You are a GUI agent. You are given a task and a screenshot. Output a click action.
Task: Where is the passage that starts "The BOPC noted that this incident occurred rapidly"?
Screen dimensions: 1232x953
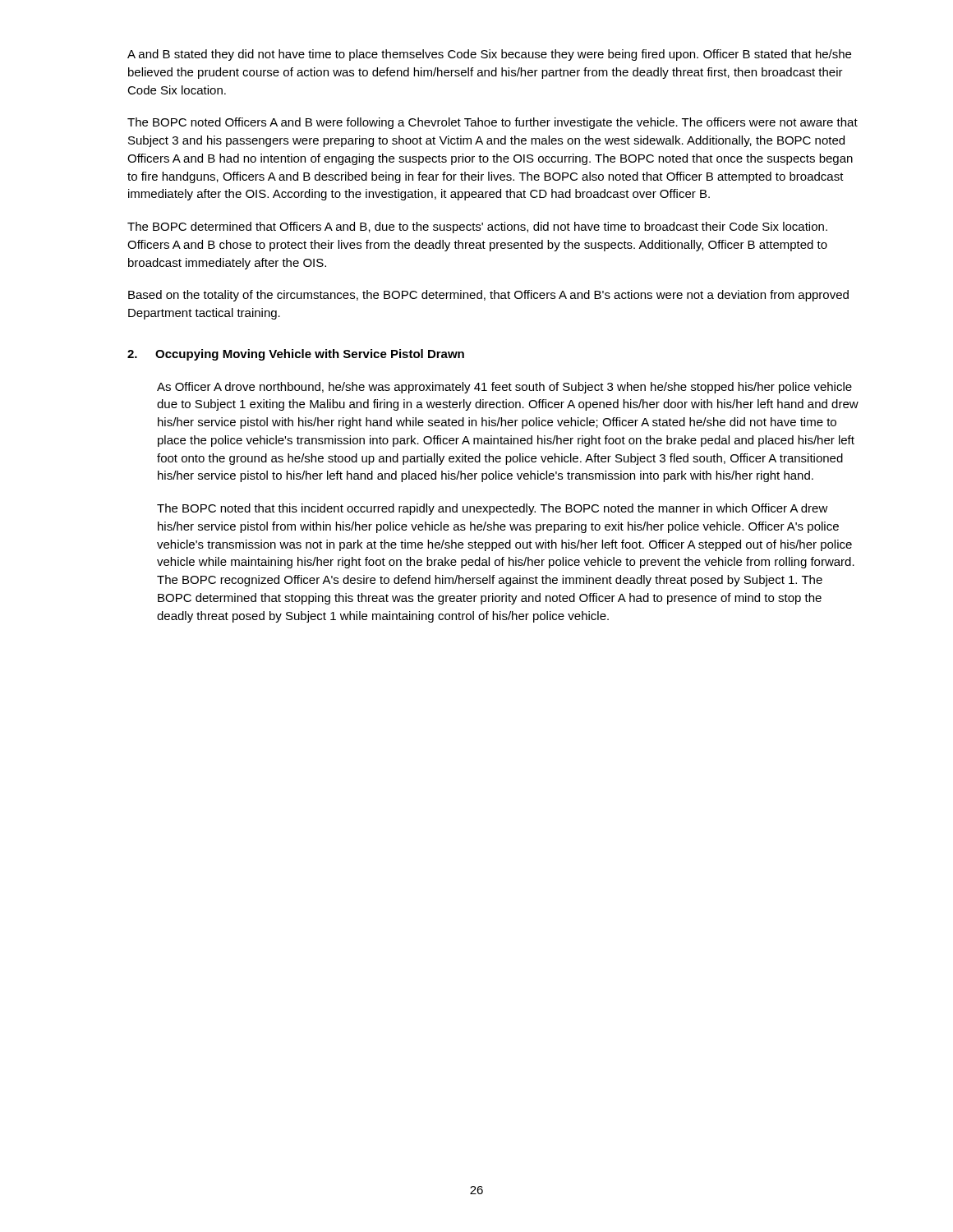coord(506,562)
